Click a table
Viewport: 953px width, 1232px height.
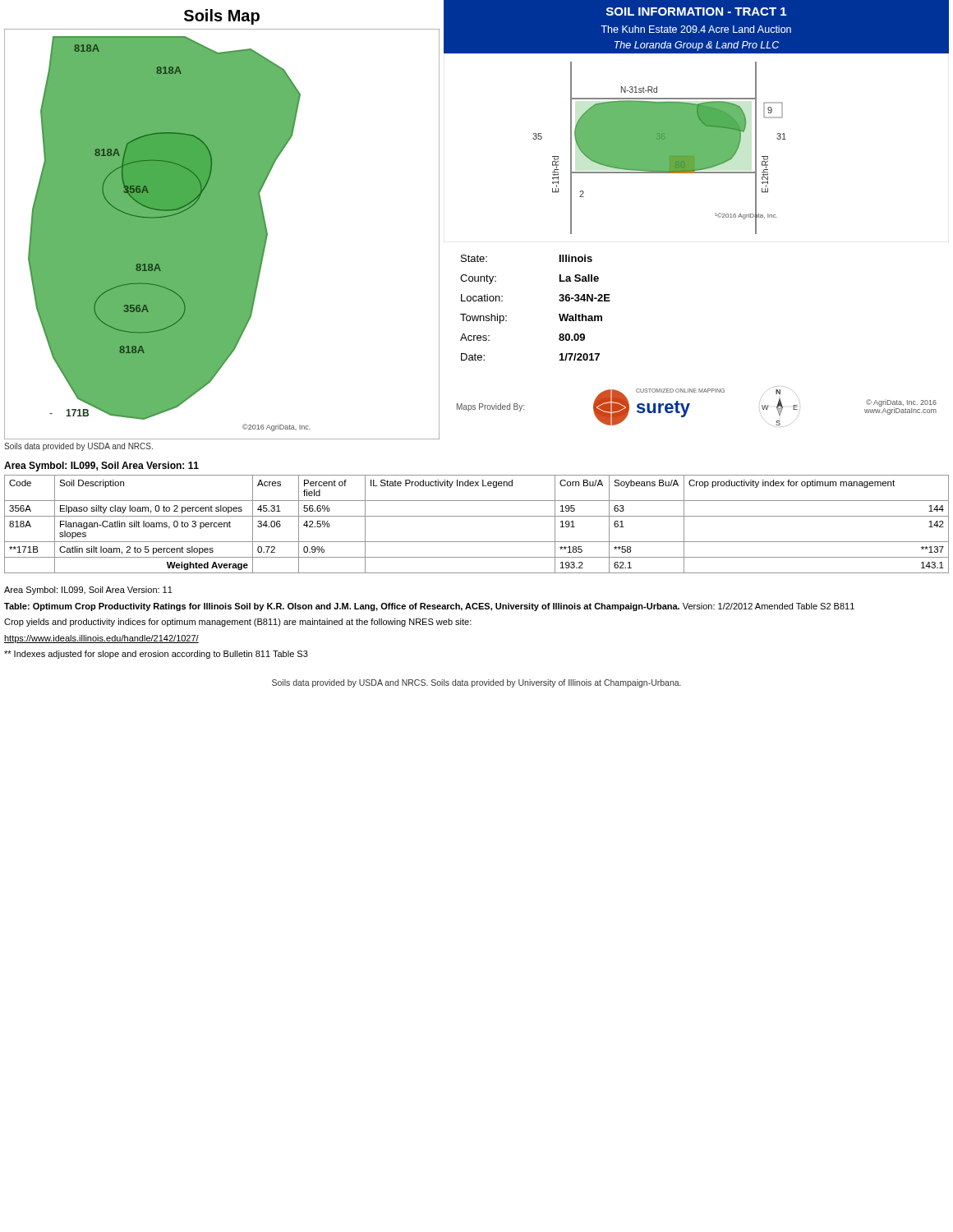click(x=476, y=524)
